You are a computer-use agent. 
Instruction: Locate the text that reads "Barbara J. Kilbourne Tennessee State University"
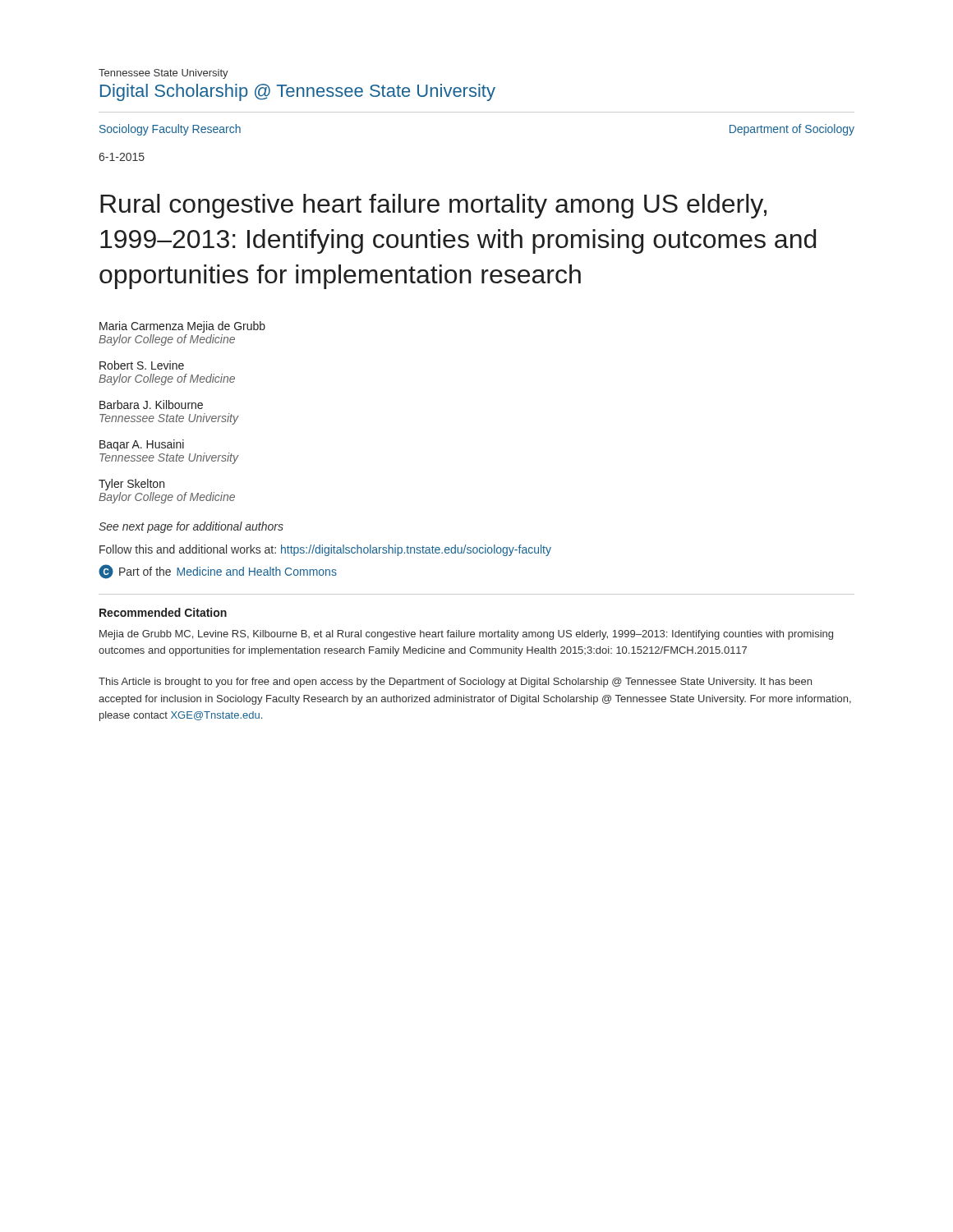coord(151,405)
